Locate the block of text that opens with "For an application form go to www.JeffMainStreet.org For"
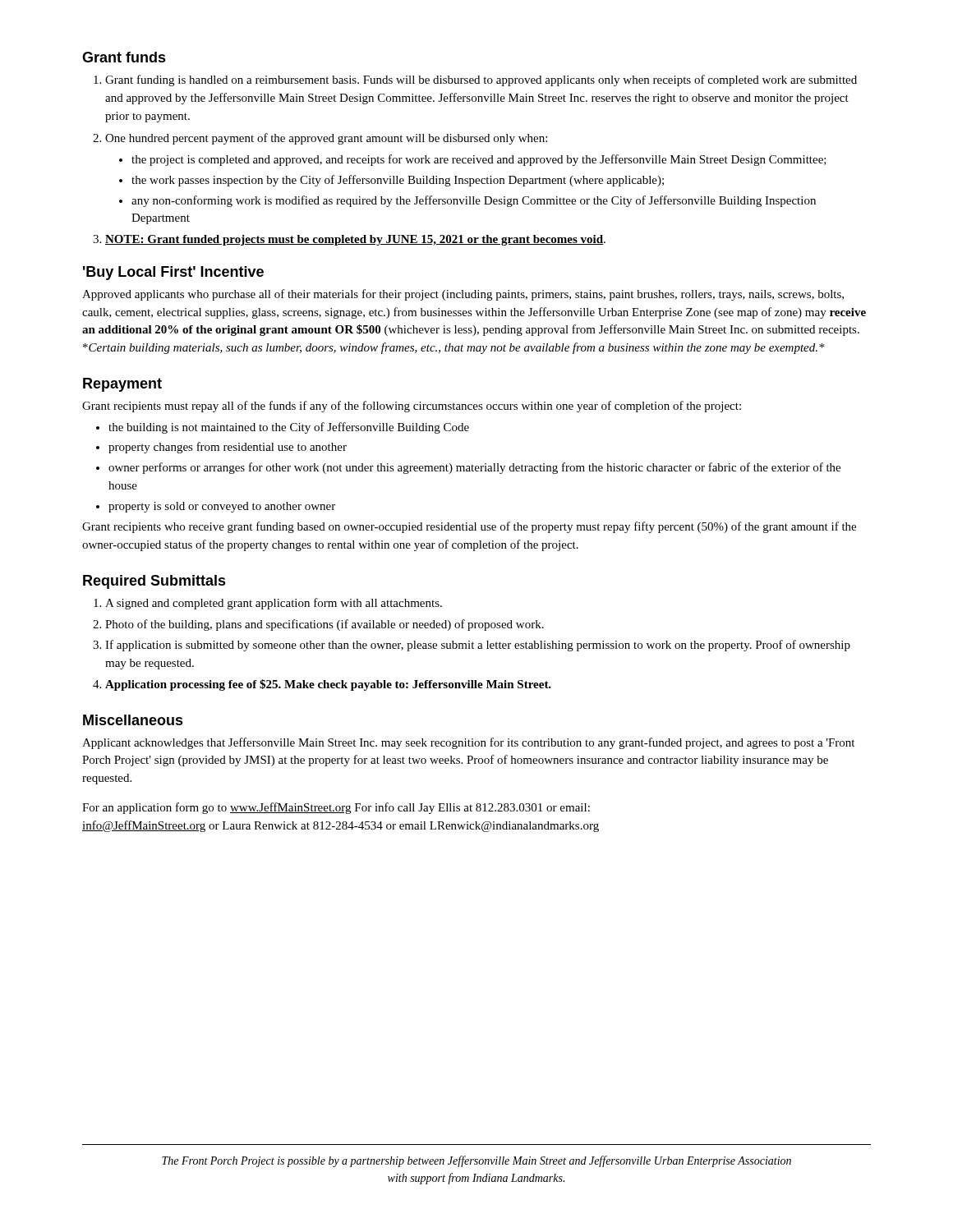 [x=476, y=817]
